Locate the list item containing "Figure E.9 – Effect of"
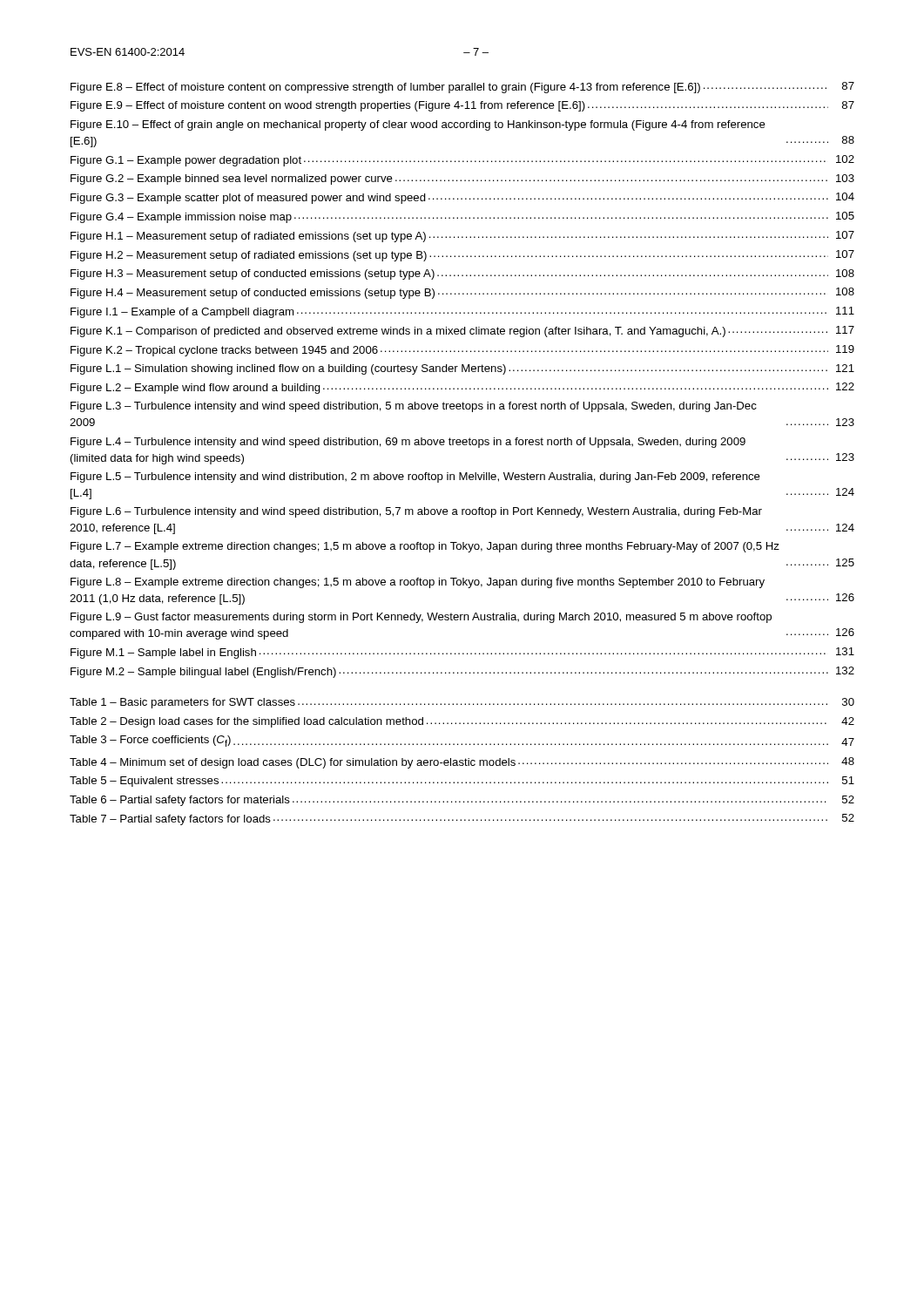The height and width of the screenshot is (1307, 924). [x=462, y=105]
